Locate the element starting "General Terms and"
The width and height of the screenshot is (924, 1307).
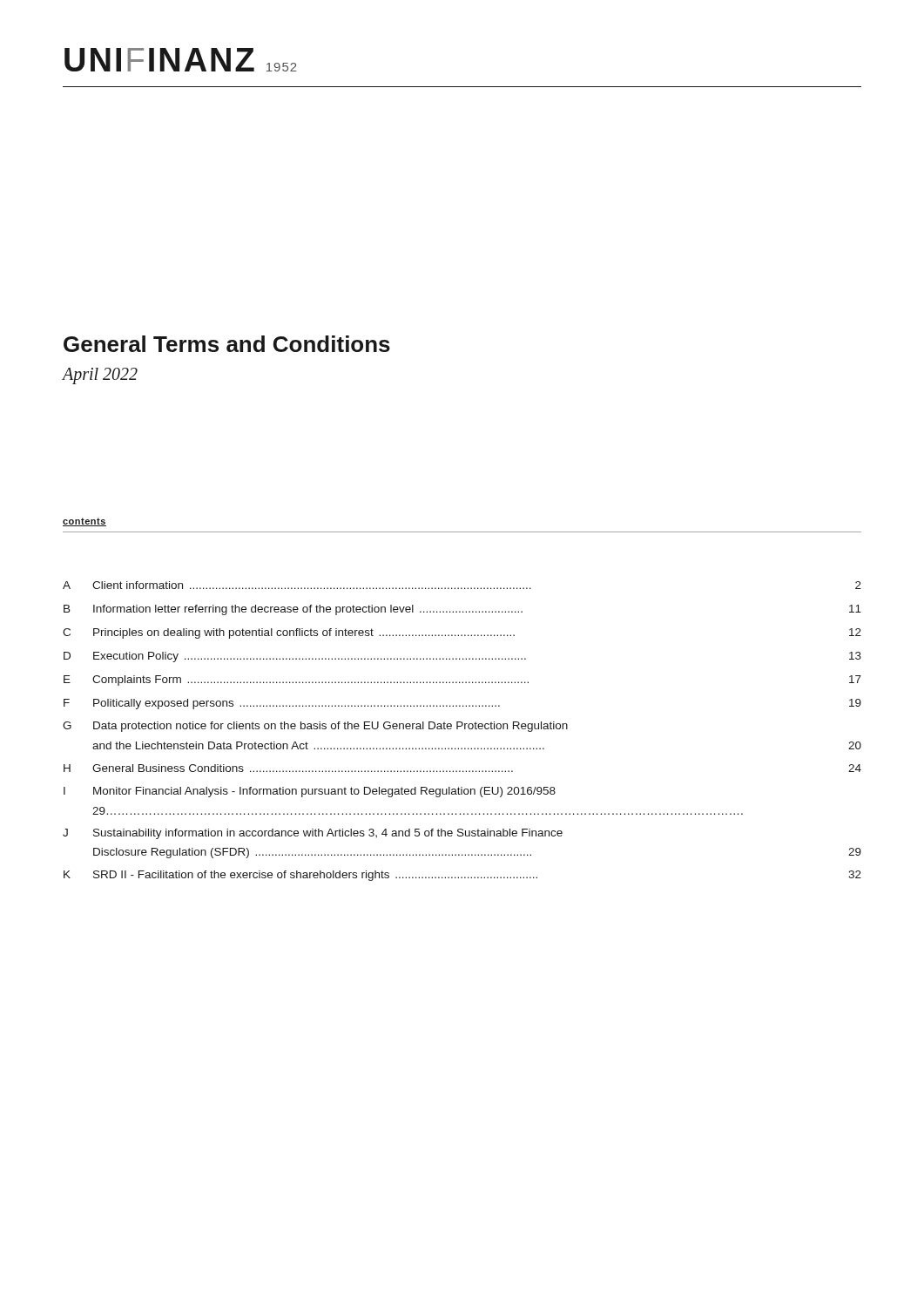227,359
